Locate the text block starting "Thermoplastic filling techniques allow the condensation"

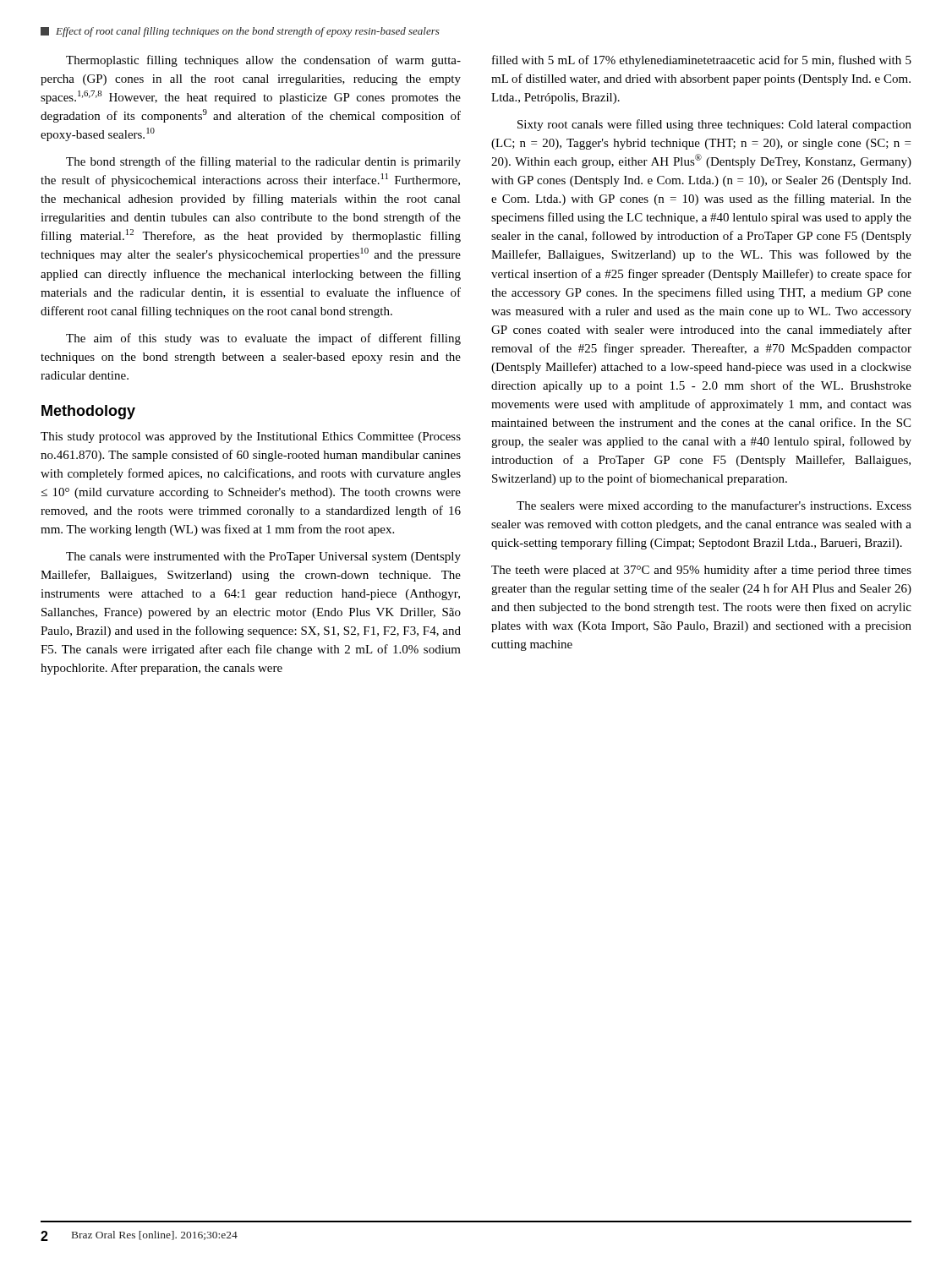pos(251,218)
